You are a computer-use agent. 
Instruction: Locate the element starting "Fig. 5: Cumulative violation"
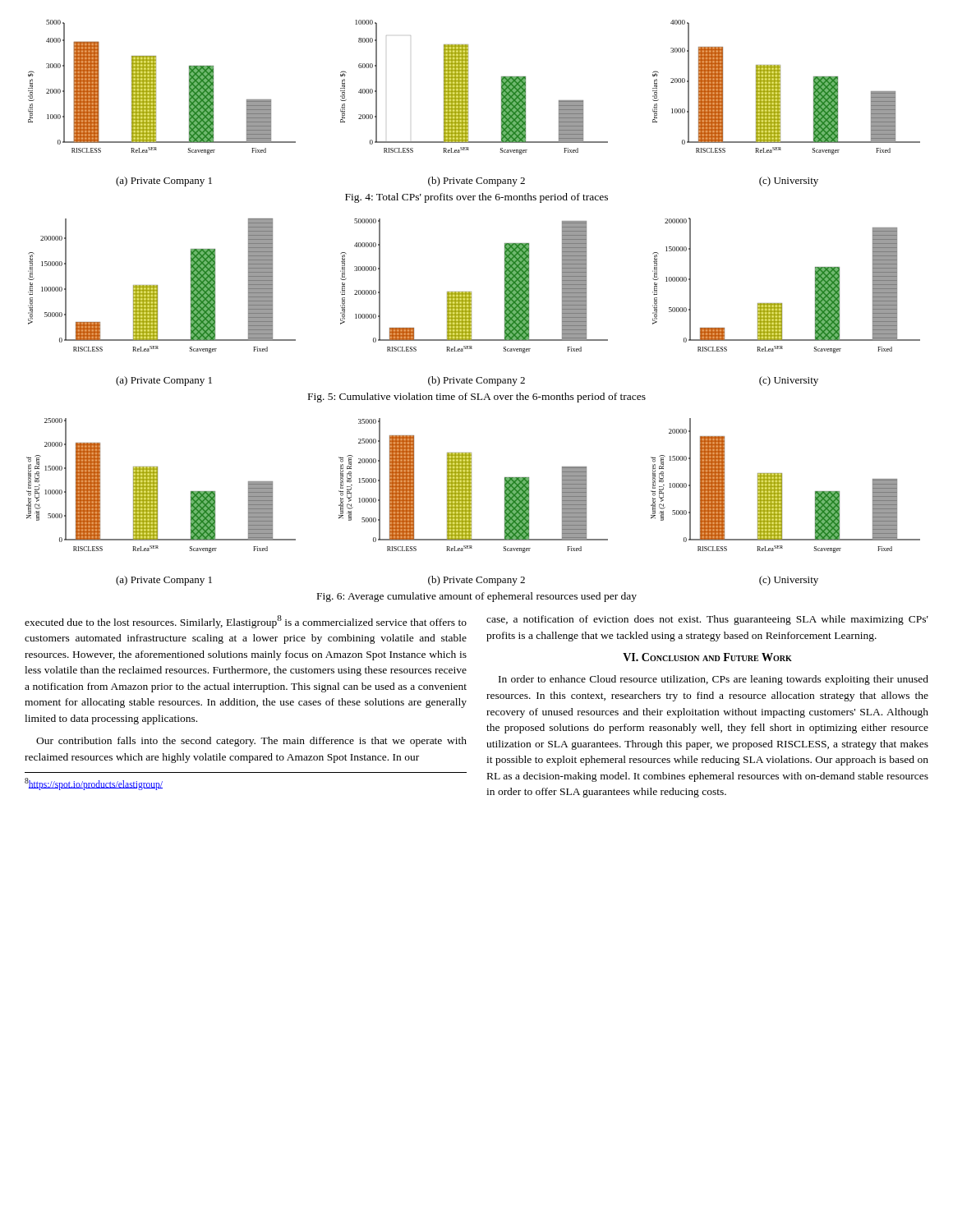[476, 396]
